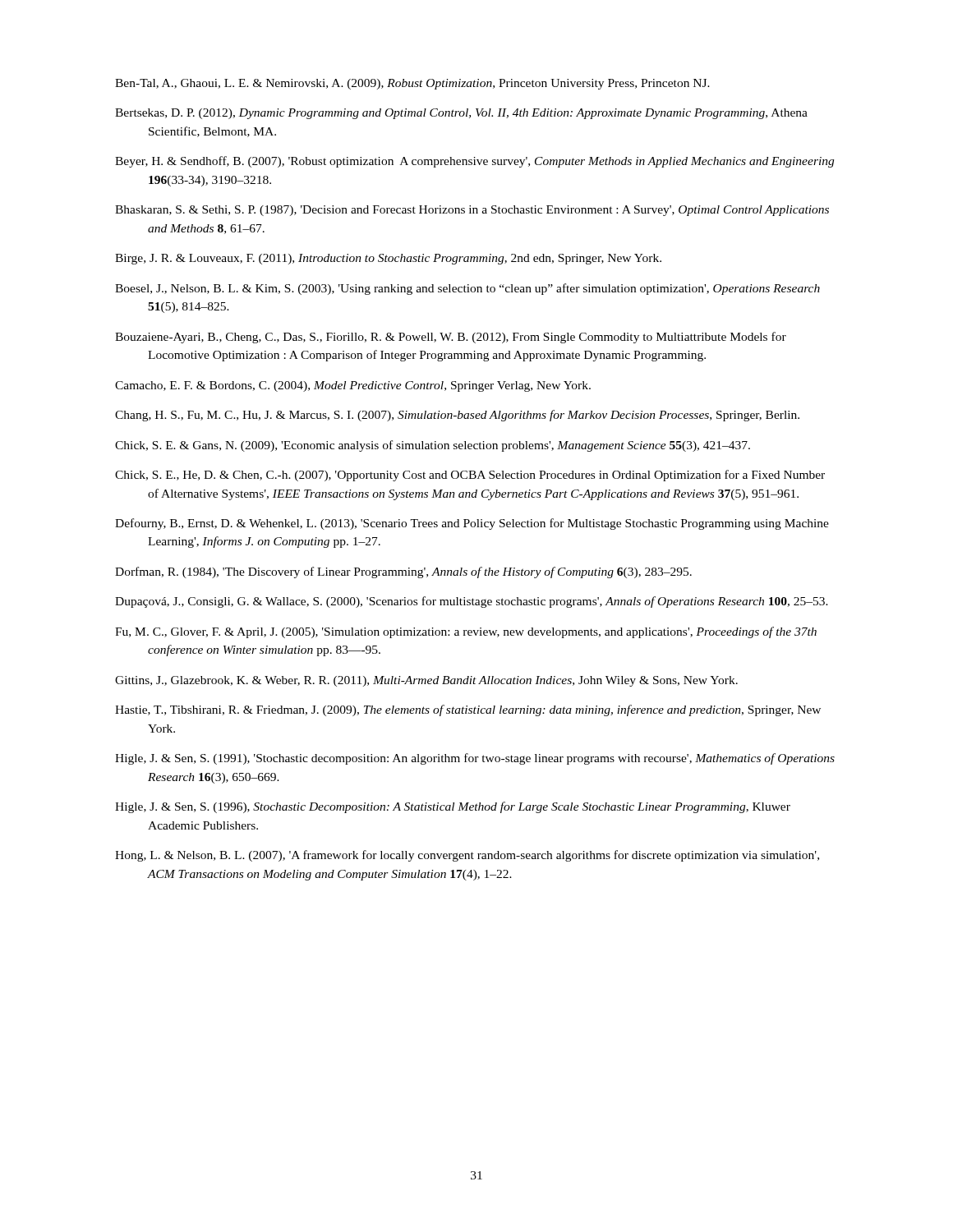953x1232 pixels.
Task: Find the list item with the text "Gittins, J., Glazebrook, K. & Weber,"
Action: point(427,680)
